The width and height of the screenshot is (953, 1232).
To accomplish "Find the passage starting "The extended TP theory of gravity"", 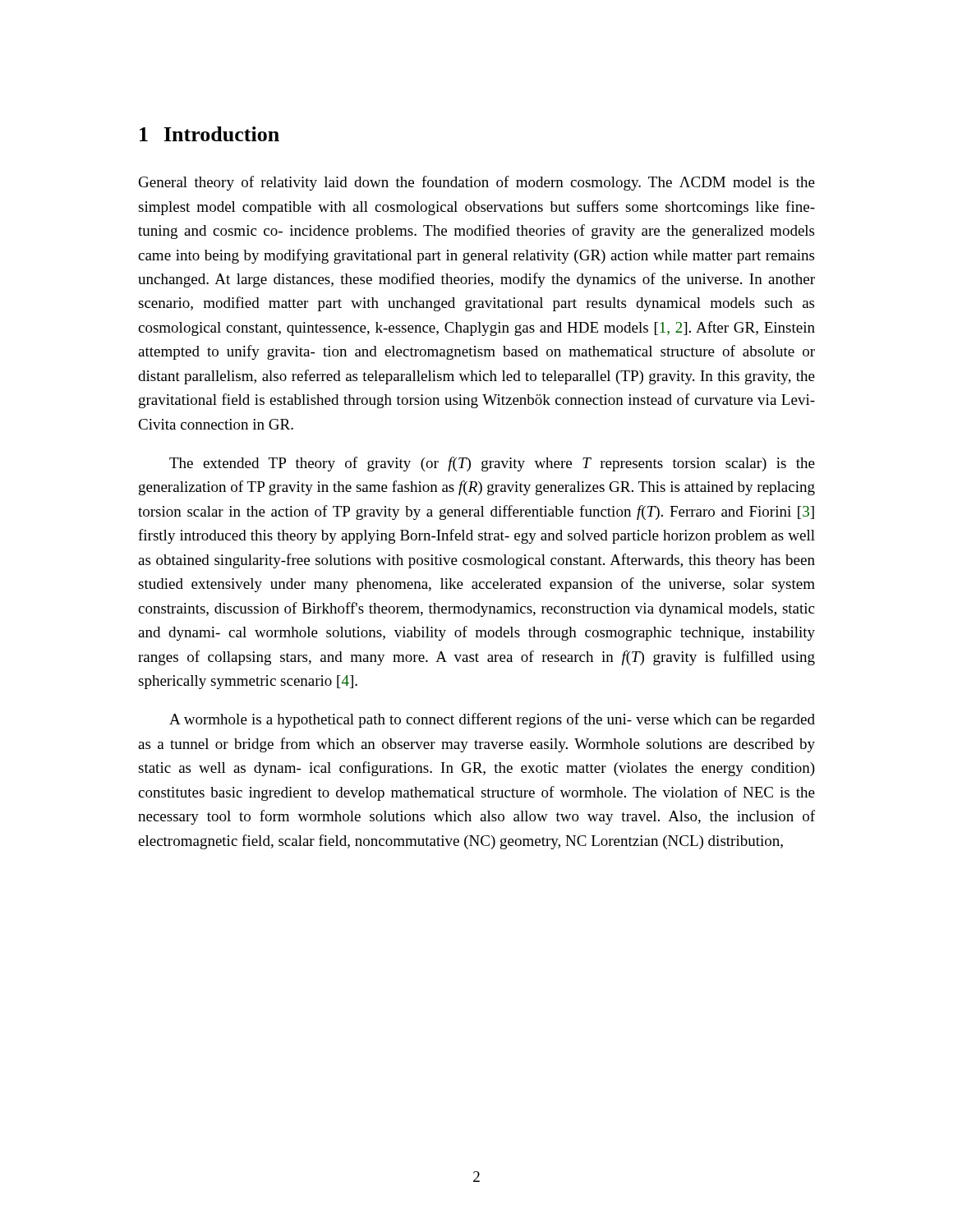I will click(476, 572).
